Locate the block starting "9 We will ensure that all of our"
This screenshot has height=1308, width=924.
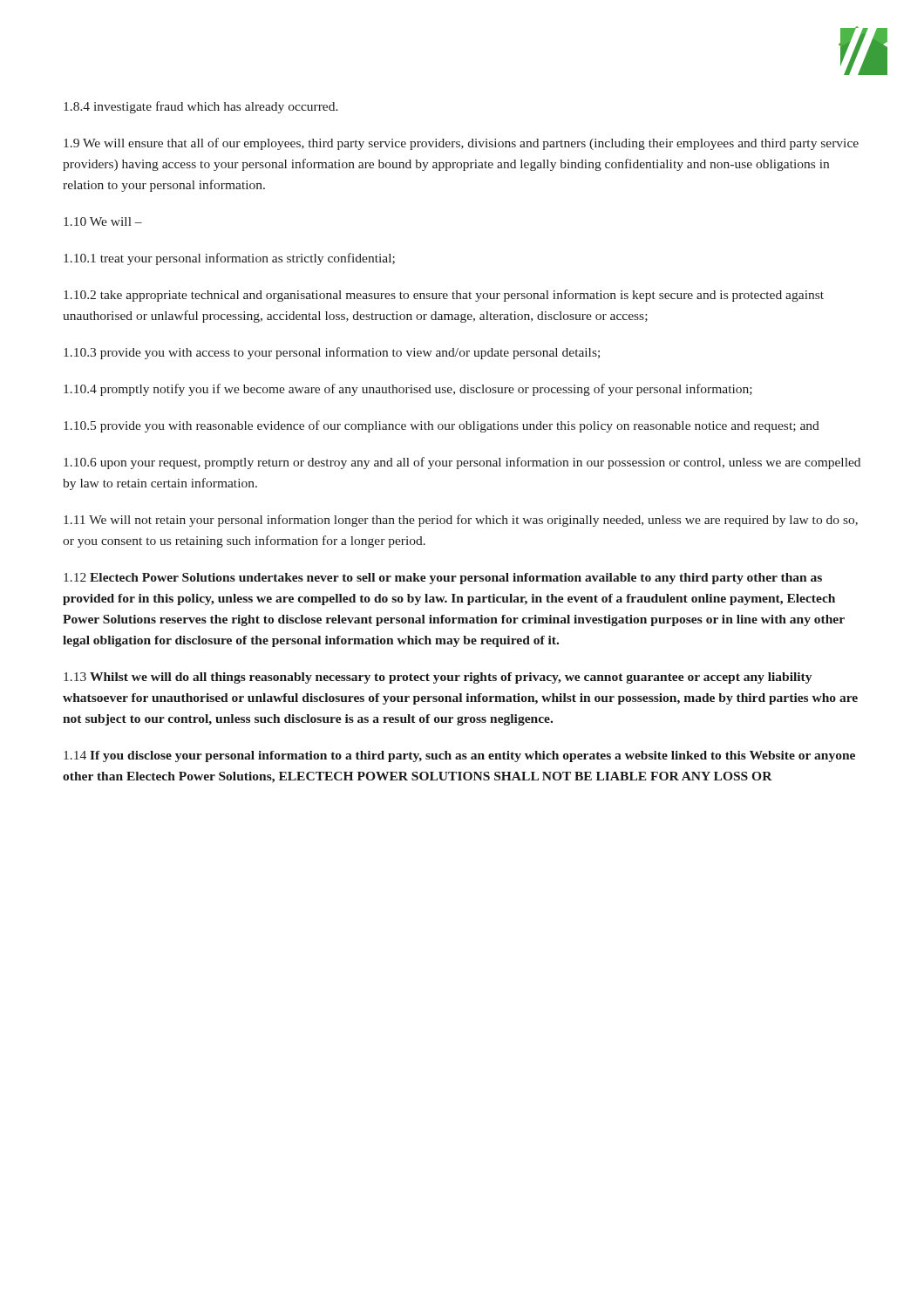(461, 164)
